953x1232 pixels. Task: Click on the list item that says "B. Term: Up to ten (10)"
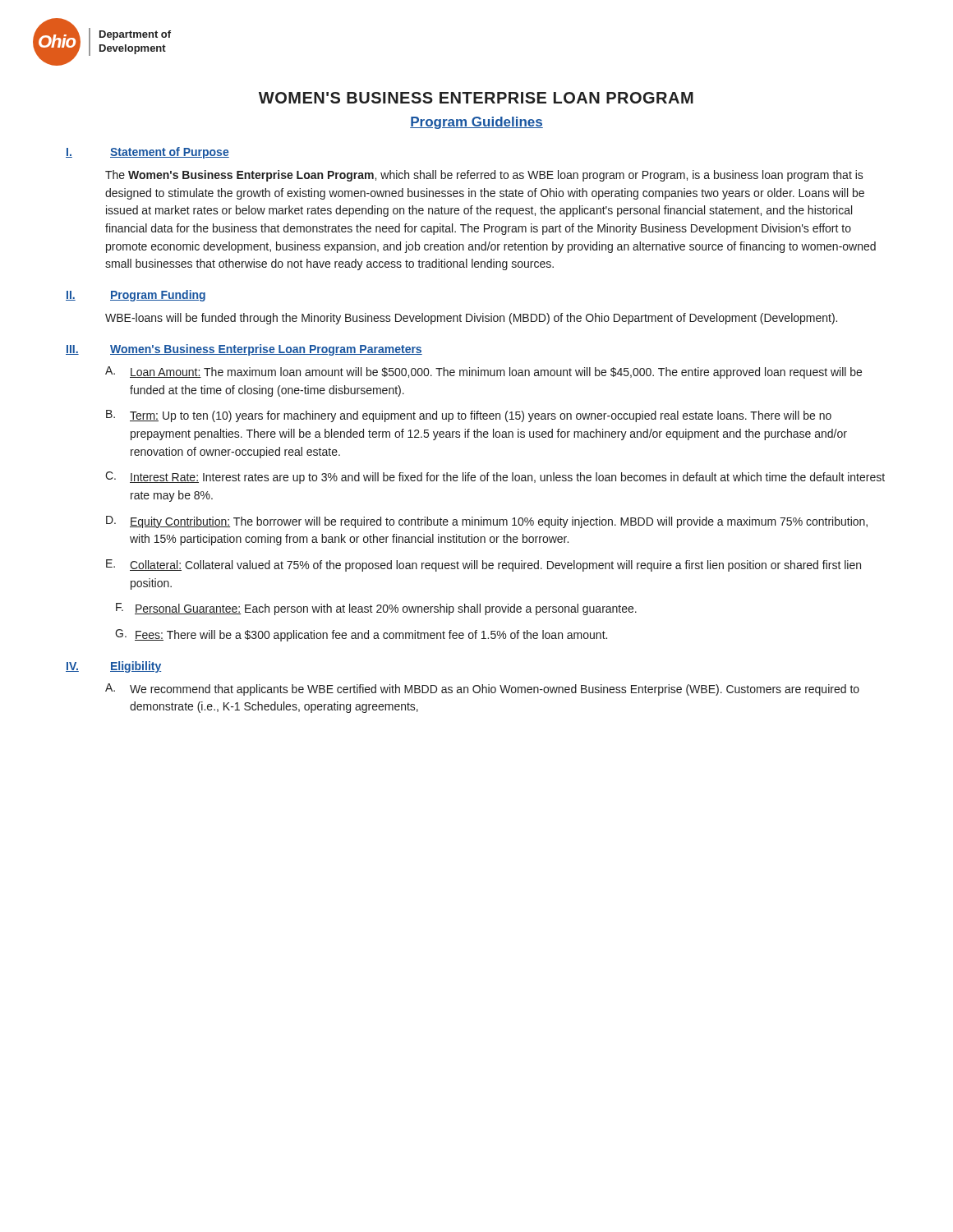[x=496, y=434]
